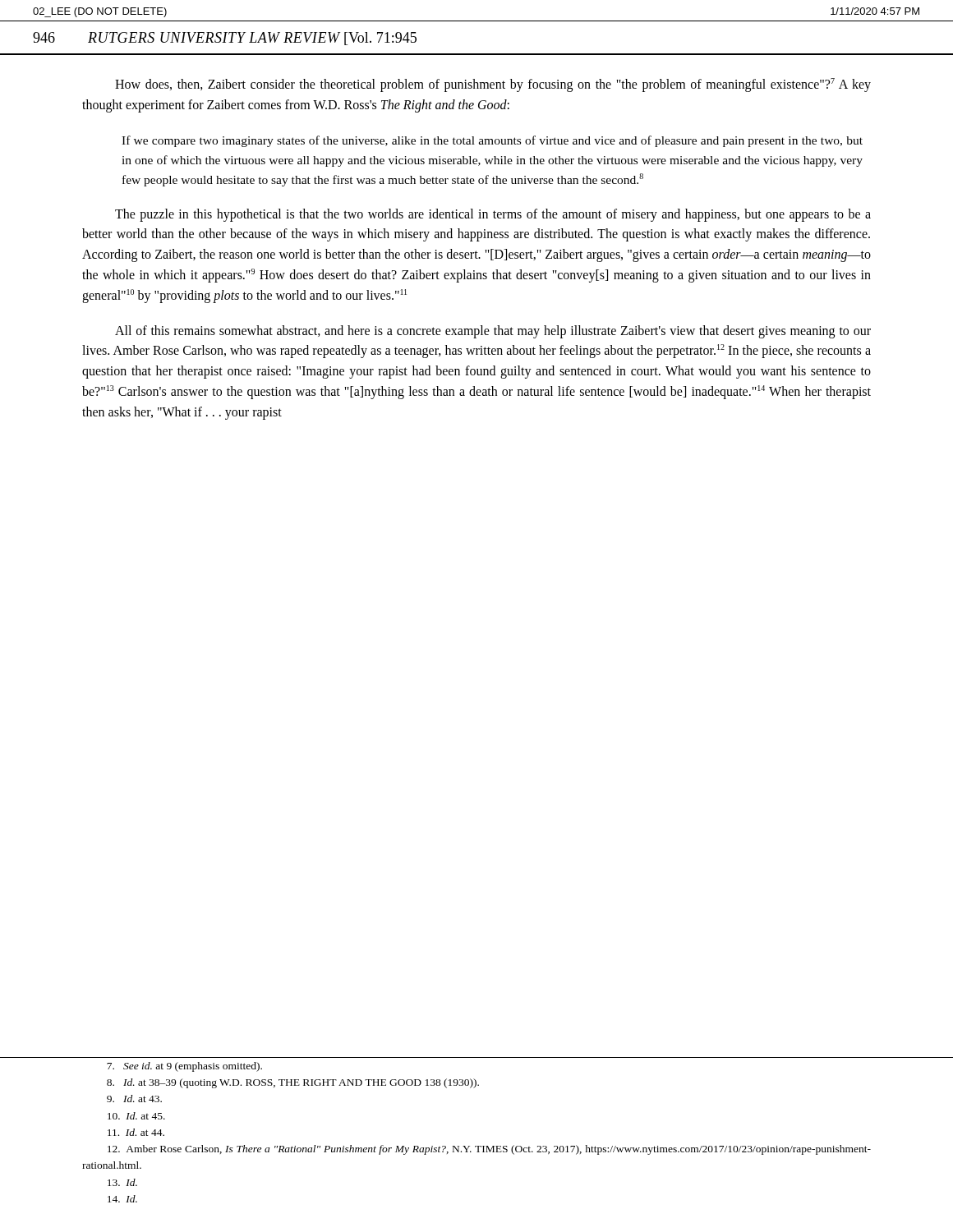Point to the text starting "All of this remains somewhat abstract, and"
Image resolution: width=953 pixels, height=1232 pixels.
(476, 371)
